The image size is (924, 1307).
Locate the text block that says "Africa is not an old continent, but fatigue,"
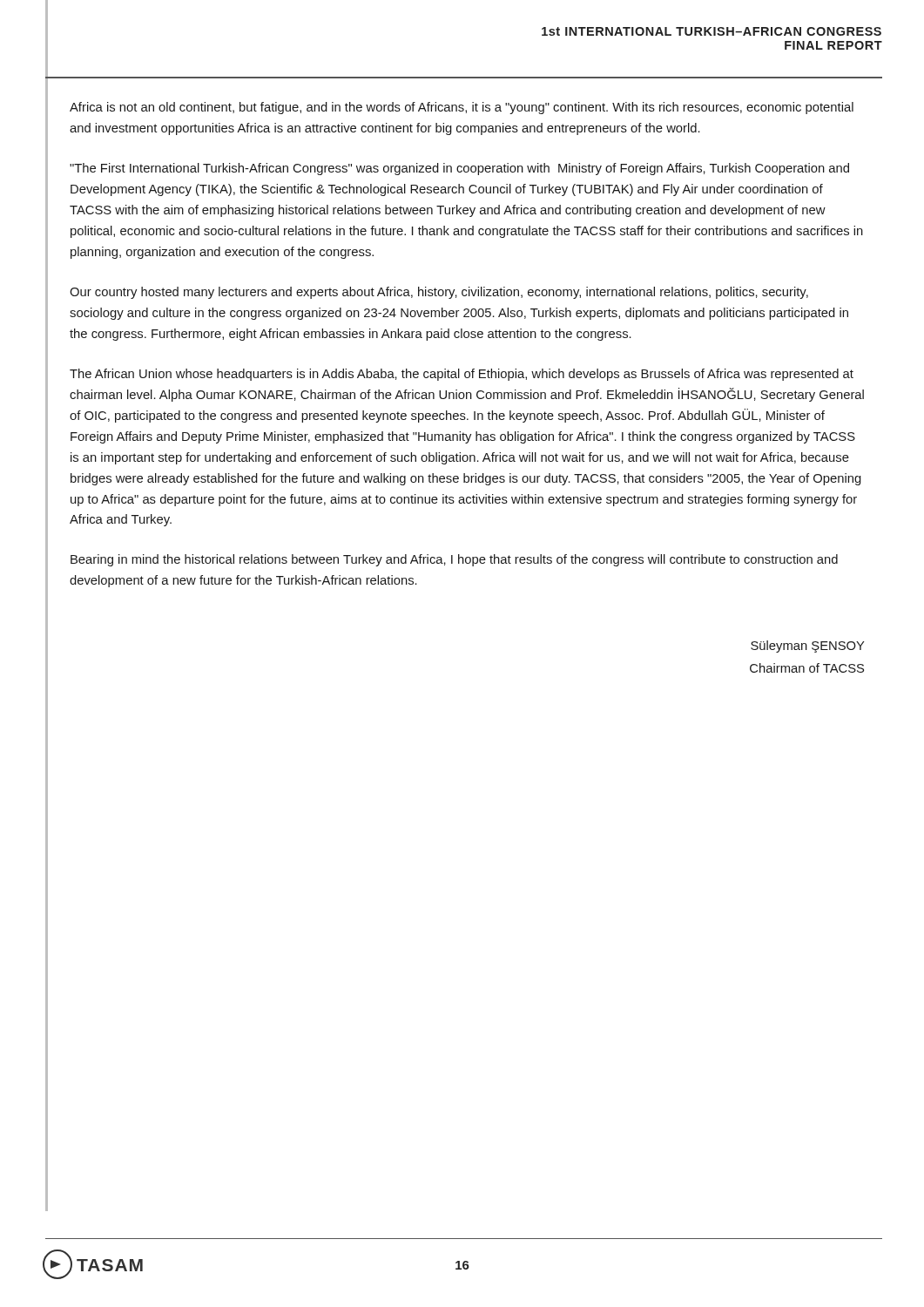pos(462,118)
